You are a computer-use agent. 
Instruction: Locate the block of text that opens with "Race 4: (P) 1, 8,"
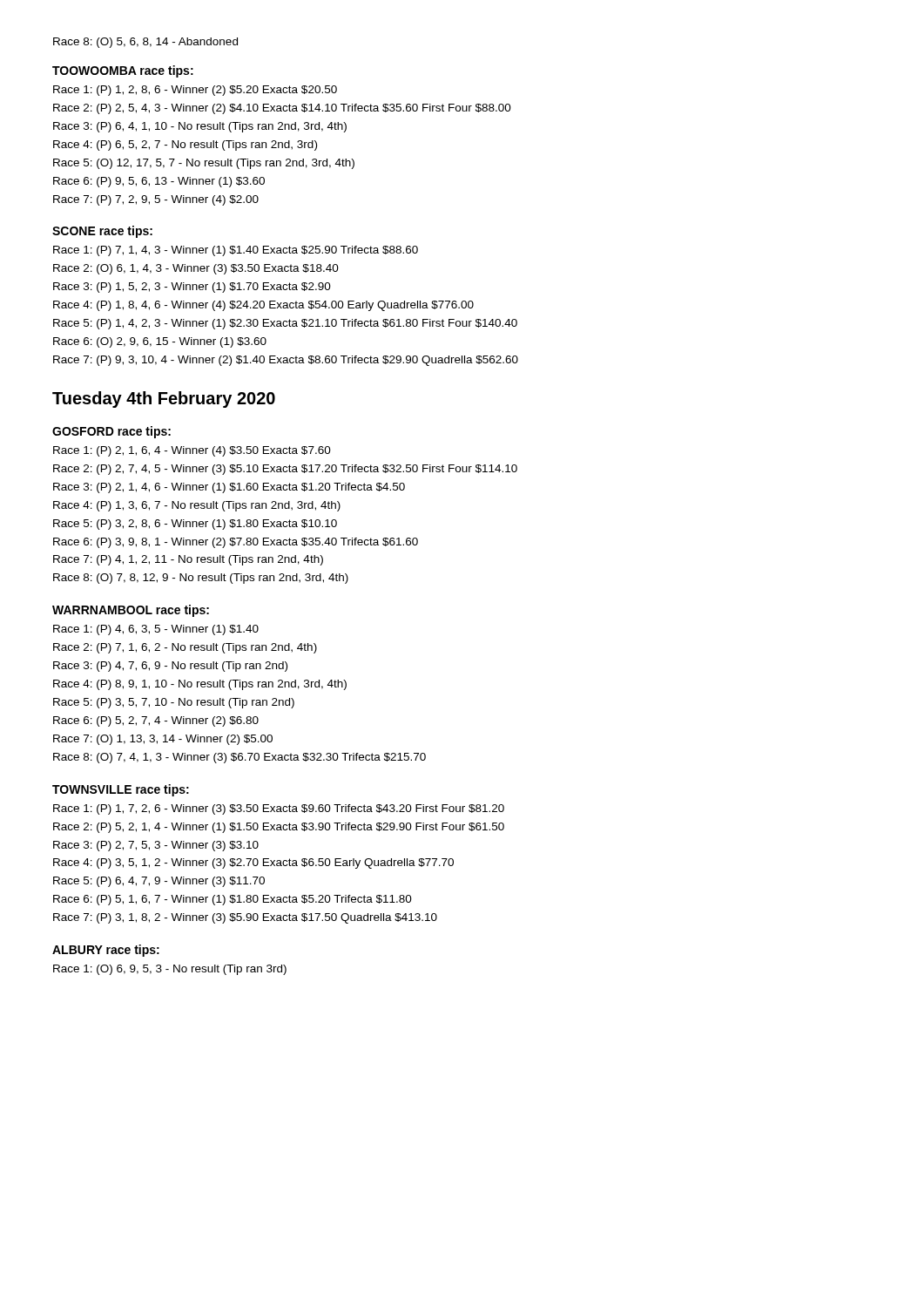[263, 305]
